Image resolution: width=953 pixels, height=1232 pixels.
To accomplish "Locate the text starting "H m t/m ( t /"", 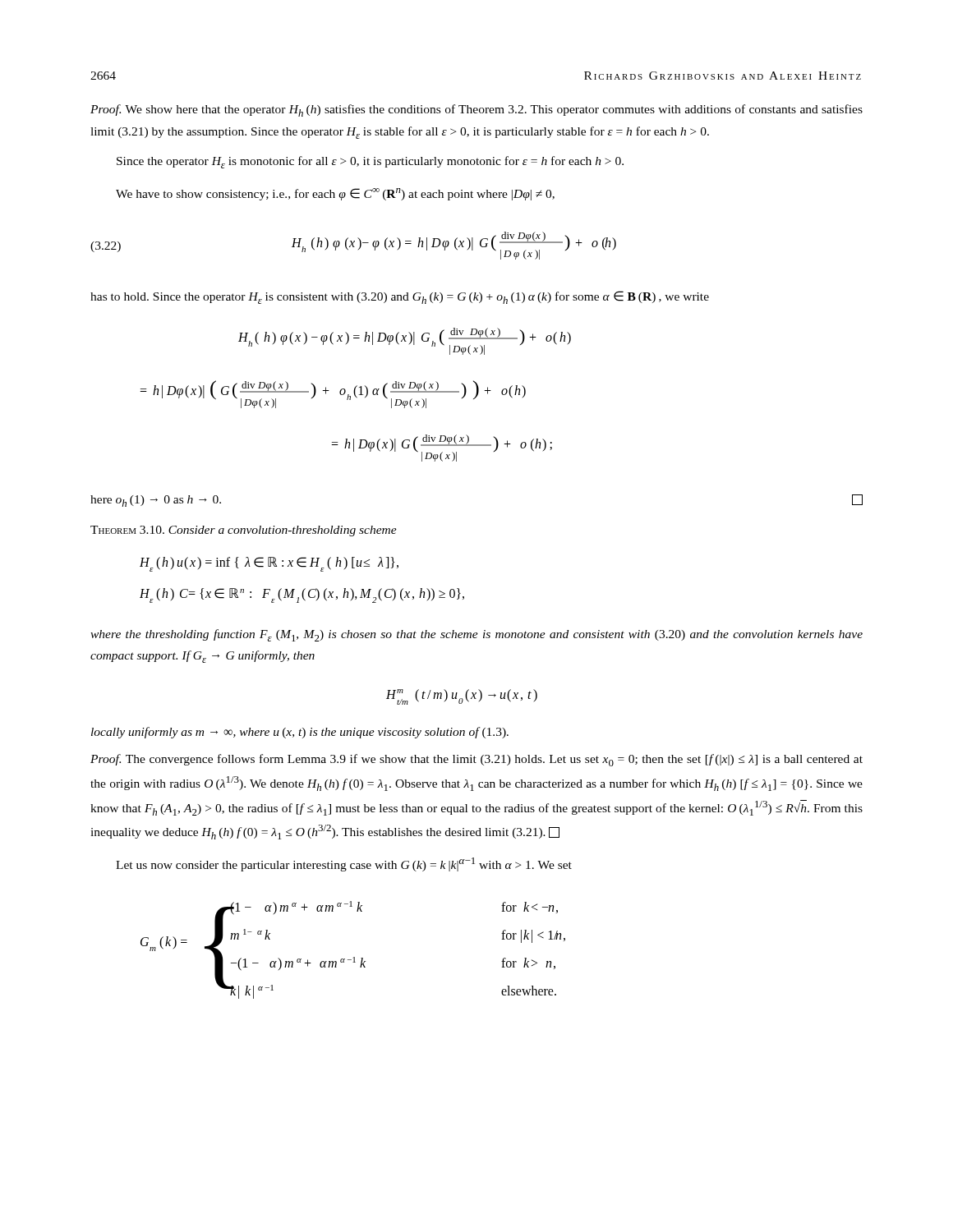I will [476, 692].
